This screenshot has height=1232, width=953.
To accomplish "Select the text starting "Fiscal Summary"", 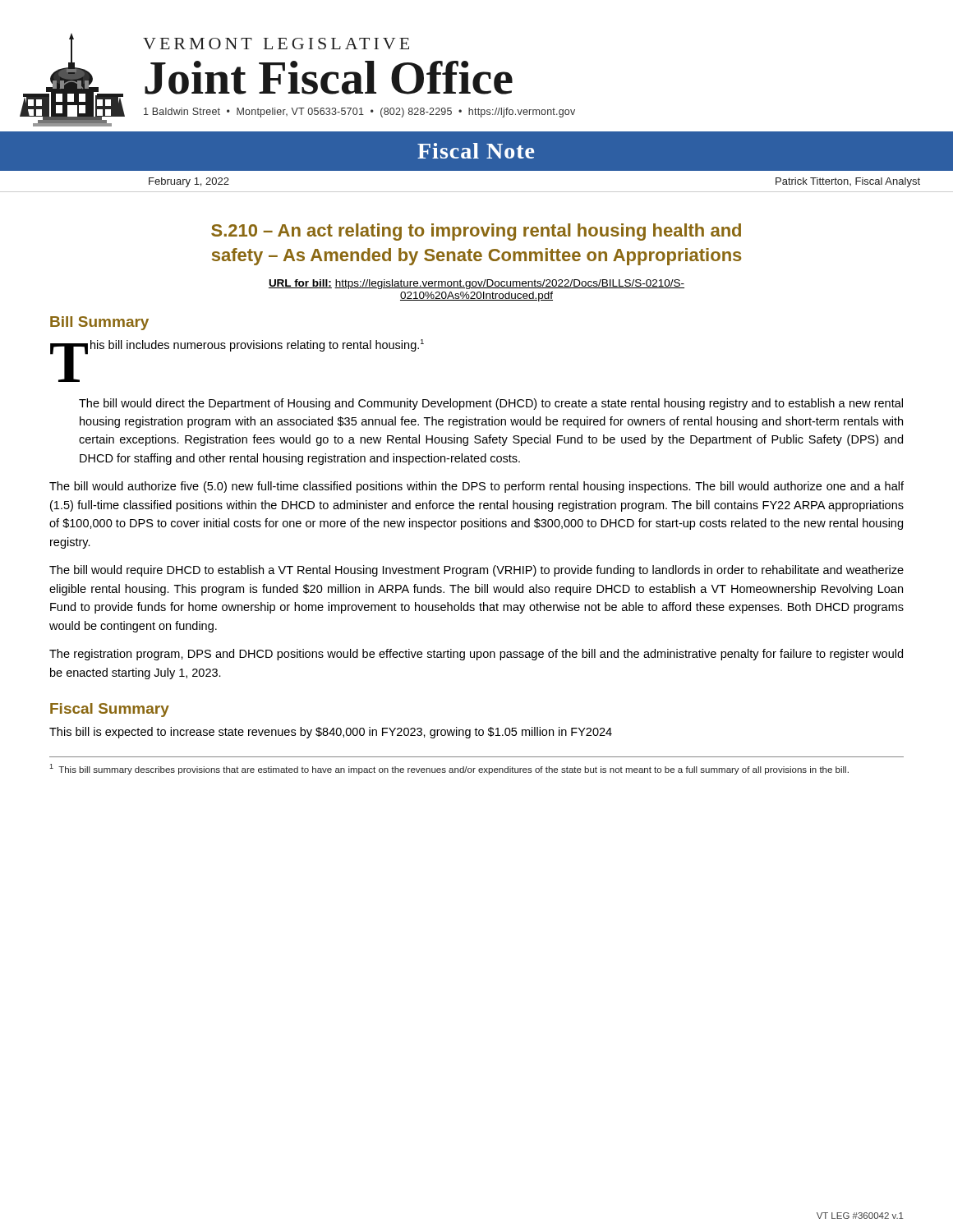I will pyautogui.click(x=109, y=709).
